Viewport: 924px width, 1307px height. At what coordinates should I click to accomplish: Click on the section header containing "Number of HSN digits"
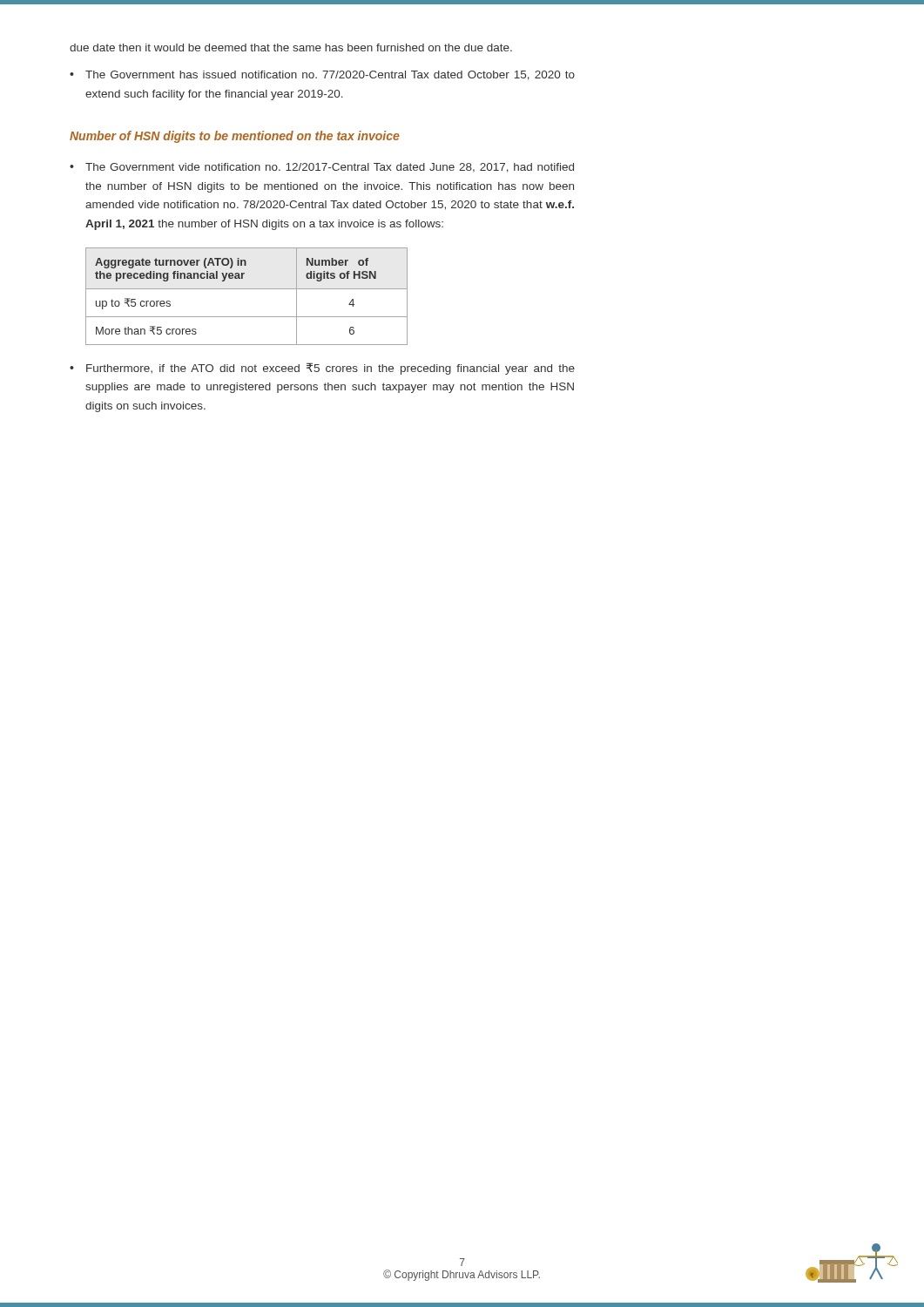[x=322, y=137]
